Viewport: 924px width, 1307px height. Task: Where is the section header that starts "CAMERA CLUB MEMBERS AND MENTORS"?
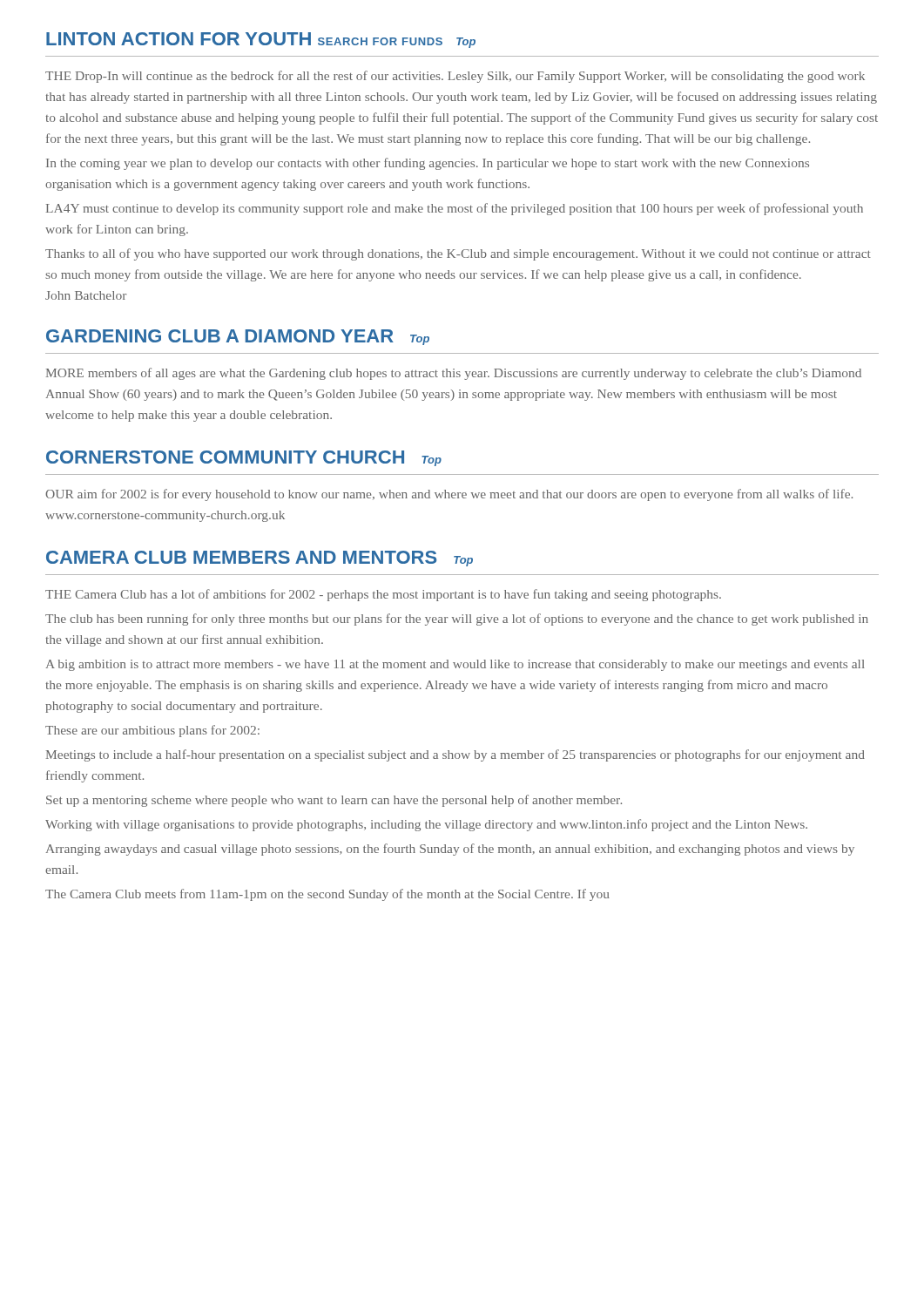pyautogui.click(x=259, y=558)
